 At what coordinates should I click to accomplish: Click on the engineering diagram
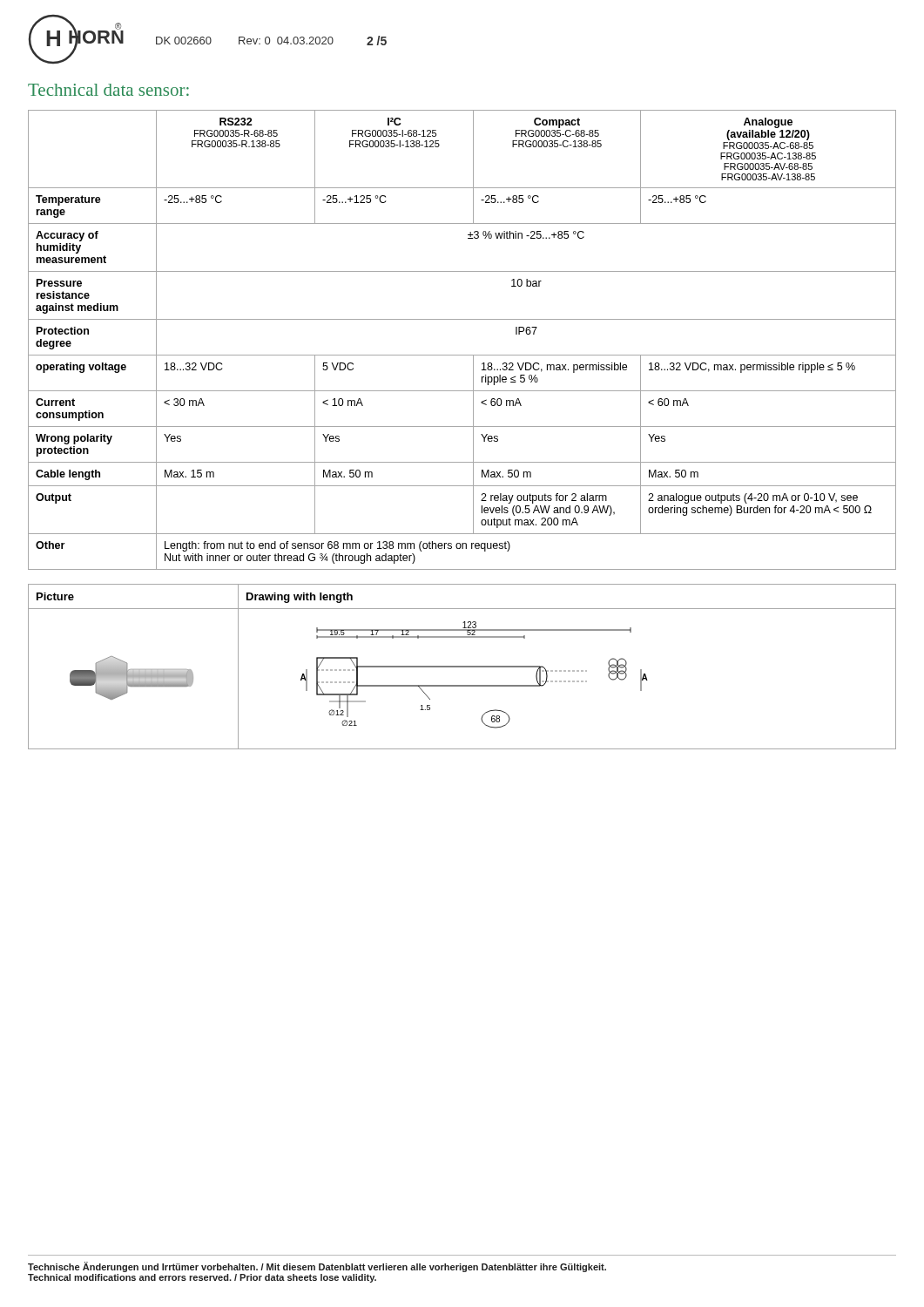tap(567, 679)
